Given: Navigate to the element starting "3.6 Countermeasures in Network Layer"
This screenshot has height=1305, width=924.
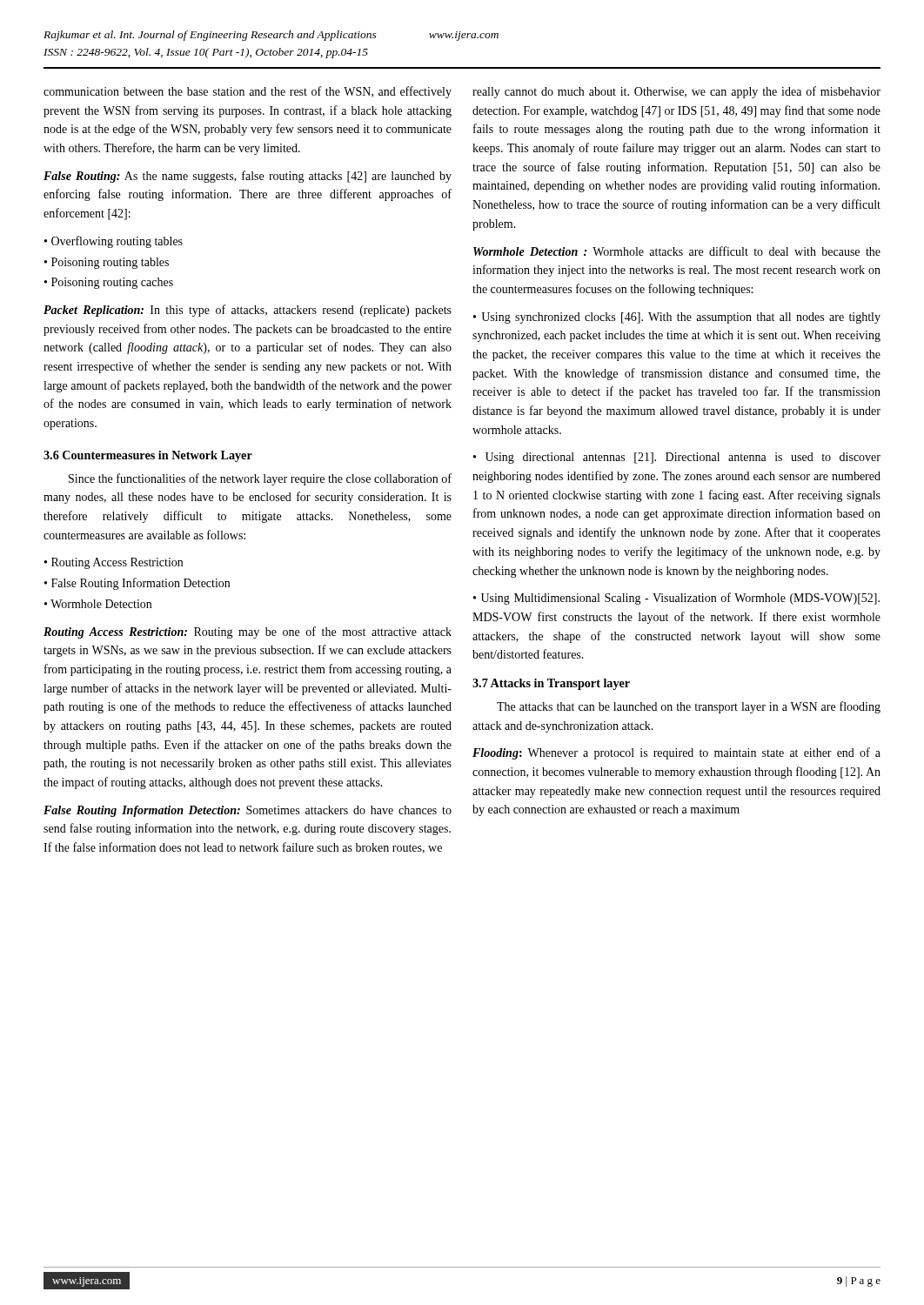Looking at the screenshot, I should pos(148,455).
